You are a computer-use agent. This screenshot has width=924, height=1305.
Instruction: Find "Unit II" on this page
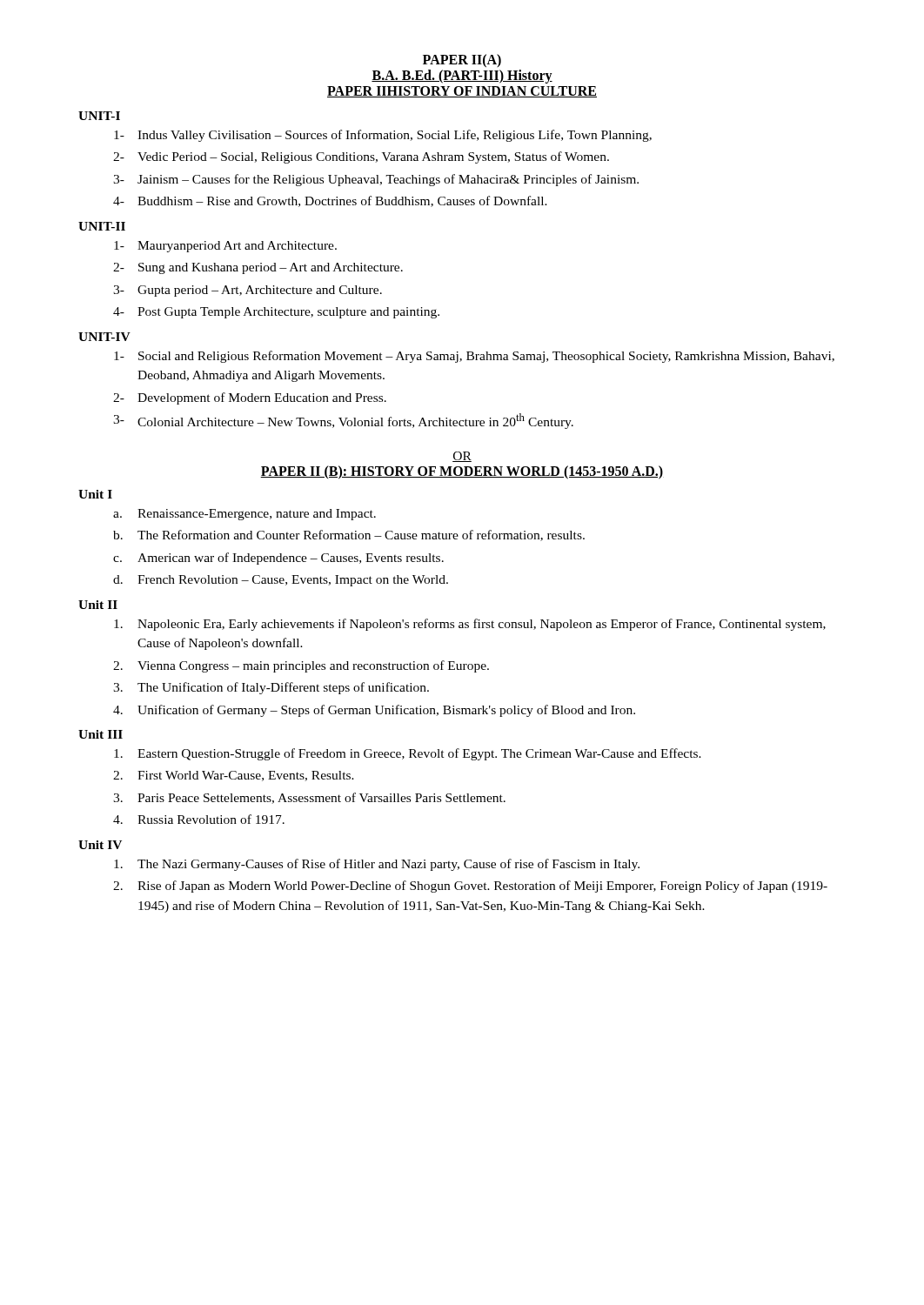click(98, 604)
